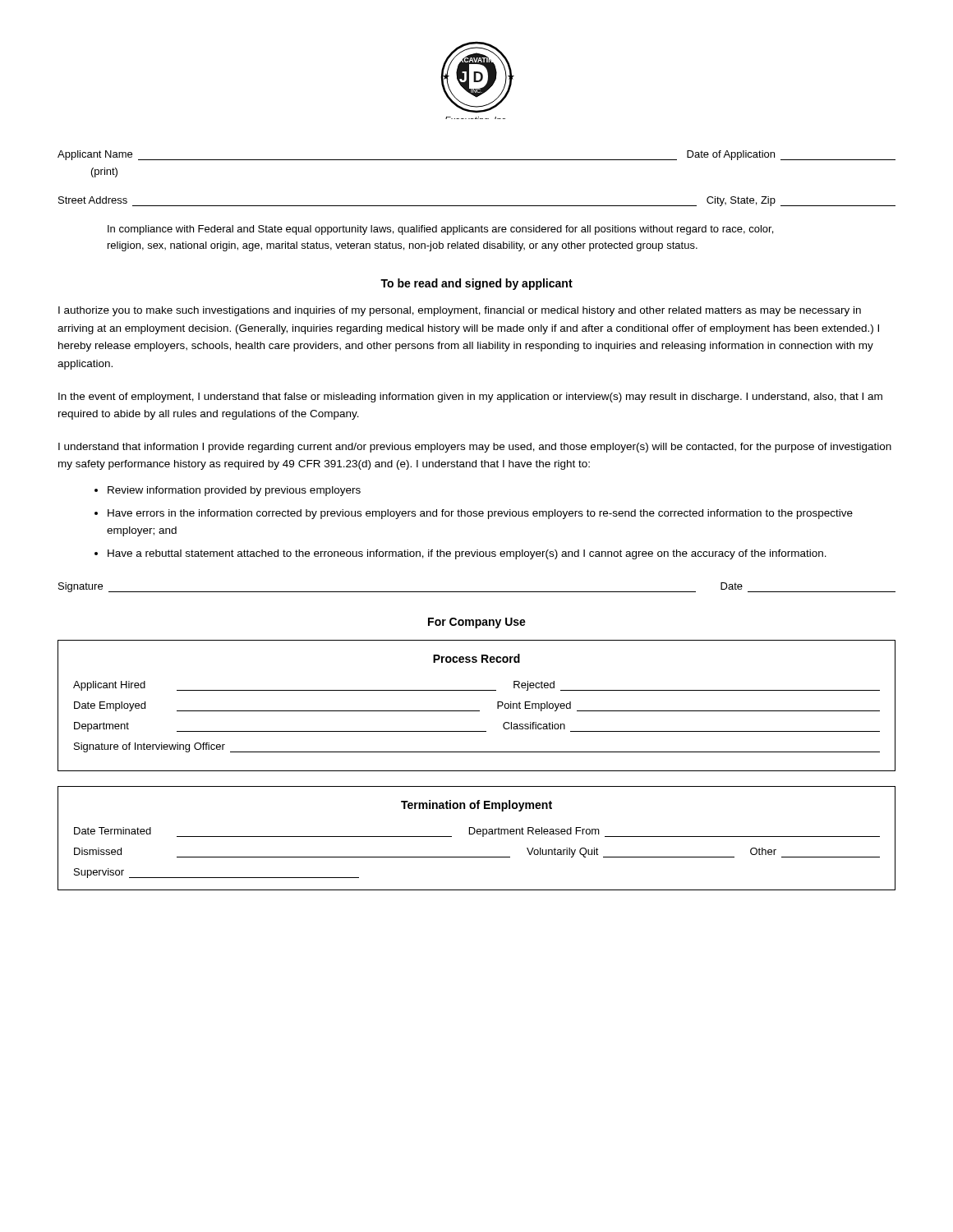Locate the block of text that opens with "Have errors in the"
953x1232 pixels.
(480, 522)
